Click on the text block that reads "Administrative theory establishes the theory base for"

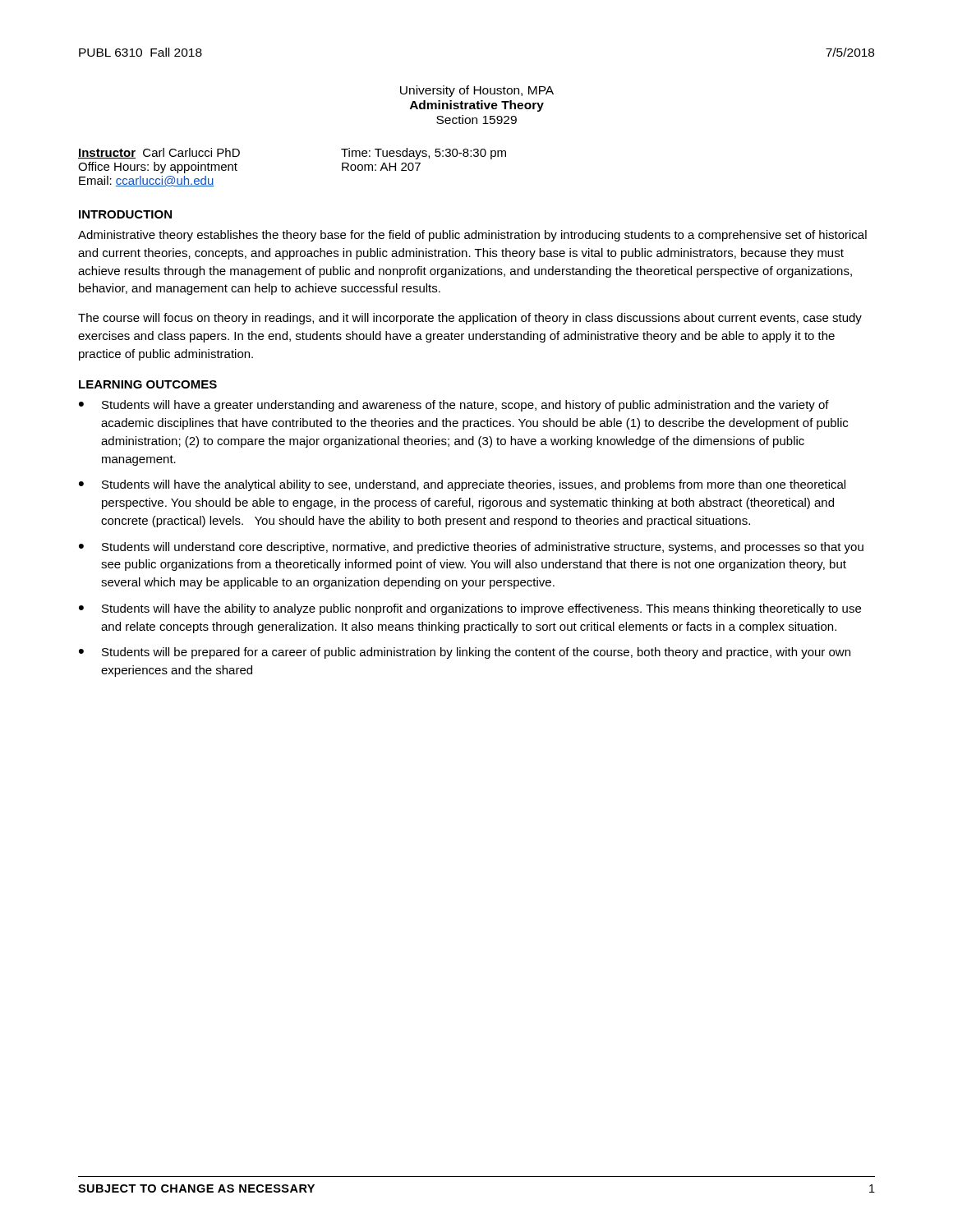click(473, 261)
